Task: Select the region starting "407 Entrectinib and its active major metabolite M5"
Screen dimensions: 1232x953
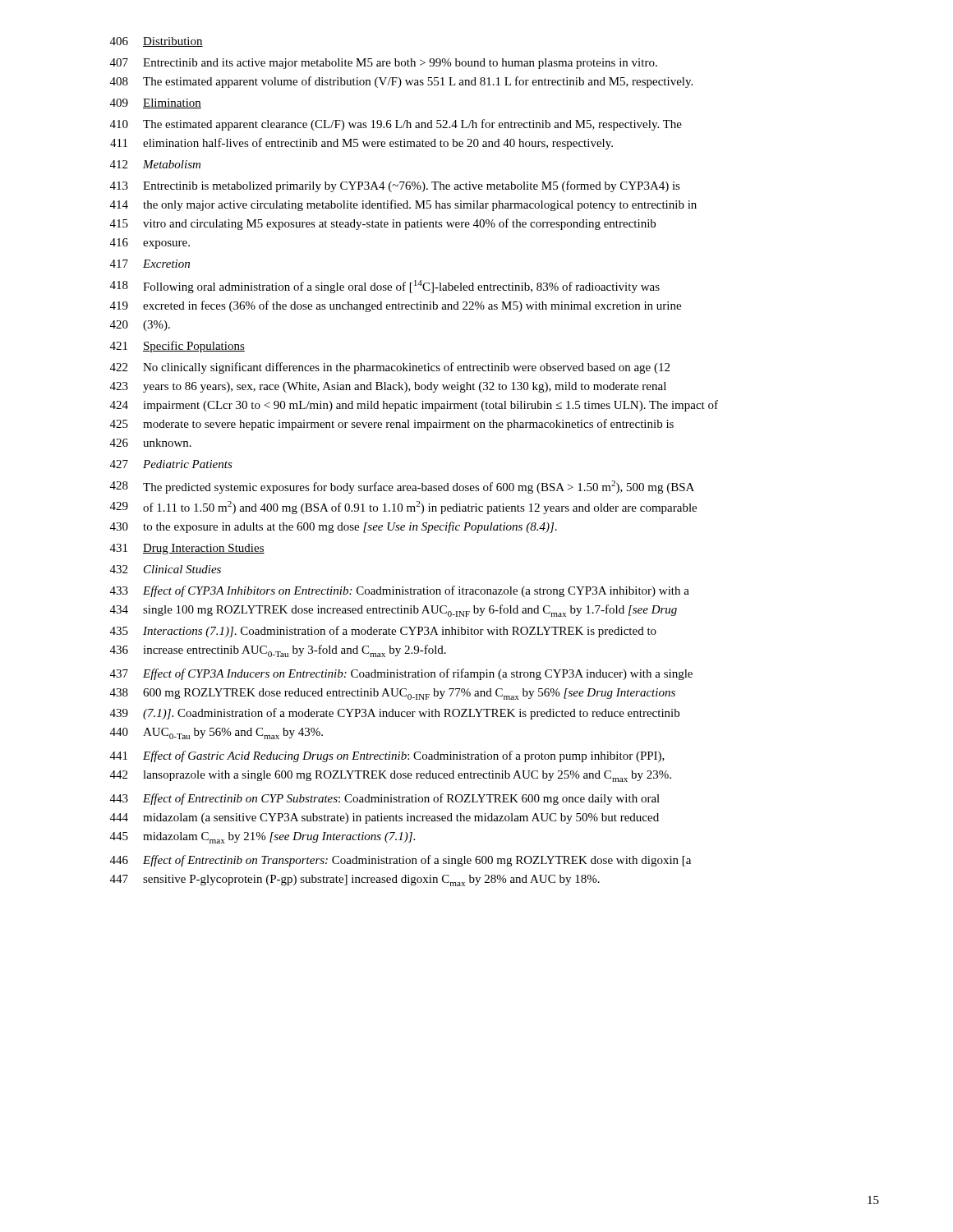Action: point(485,63)
